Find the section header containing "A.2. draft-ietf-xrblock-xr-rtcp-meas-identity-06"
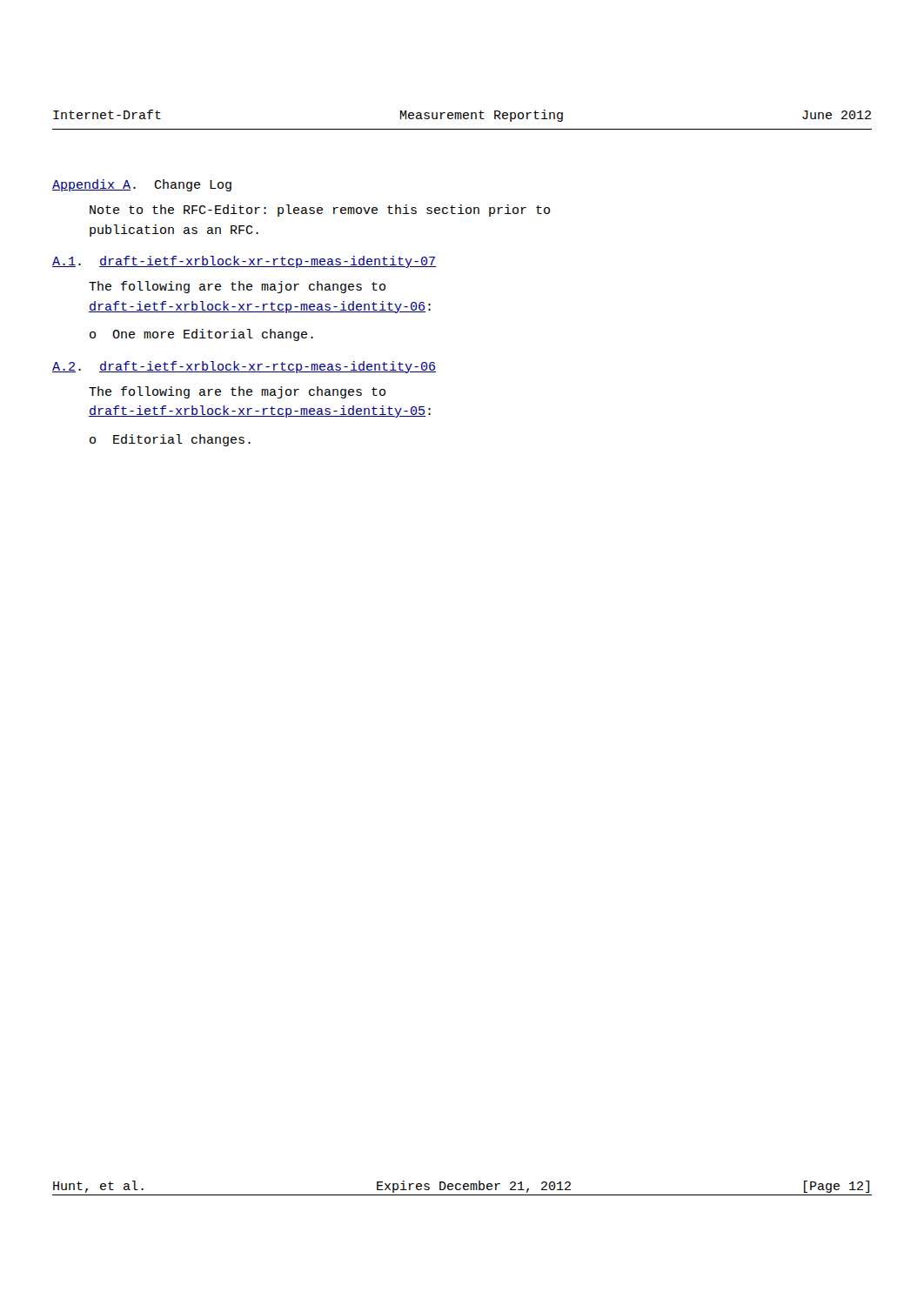The image size is (924, 1305). (244, 367)
